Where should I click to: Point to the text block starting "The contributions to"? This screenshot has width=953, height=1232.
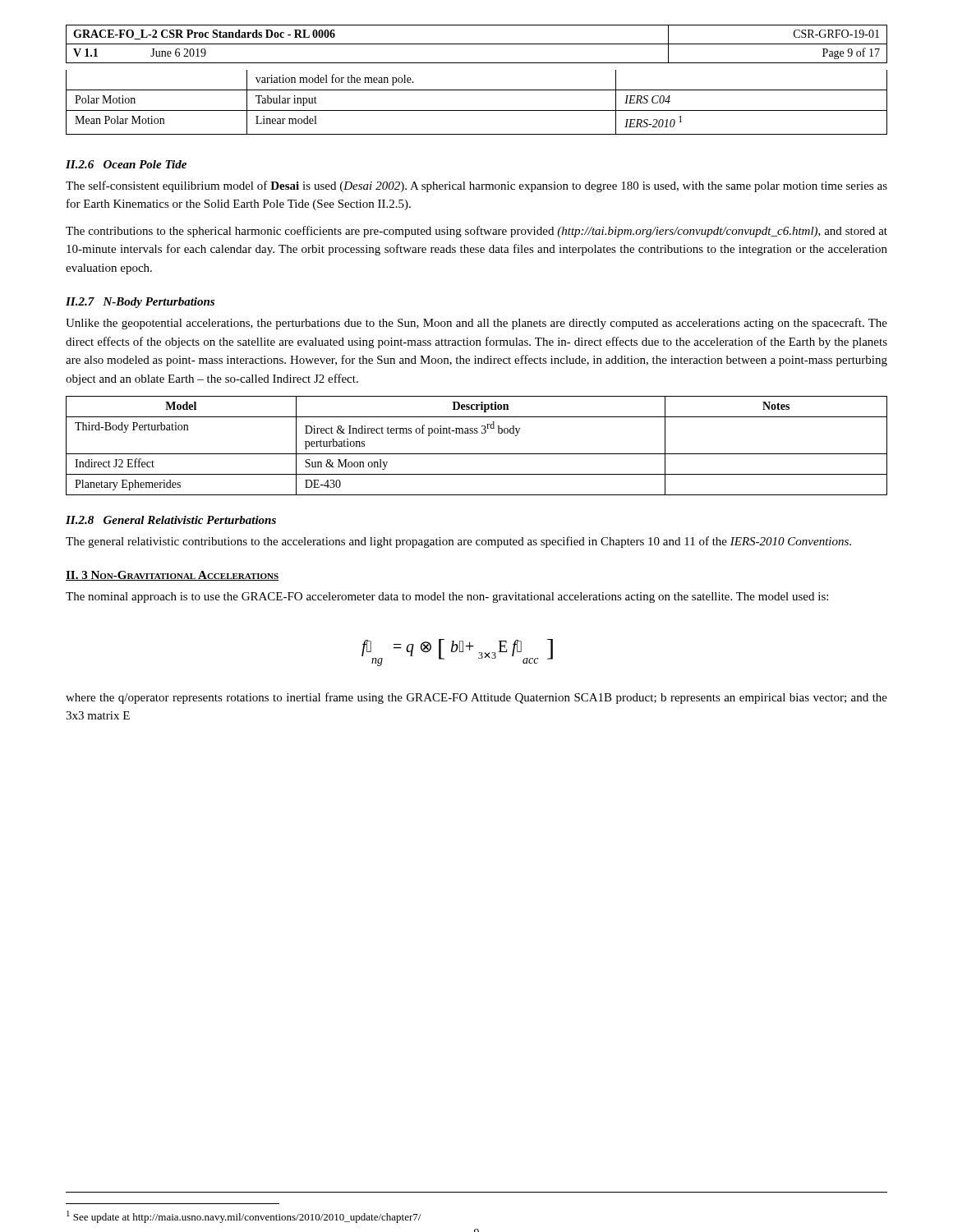click(x=476, y=249)
